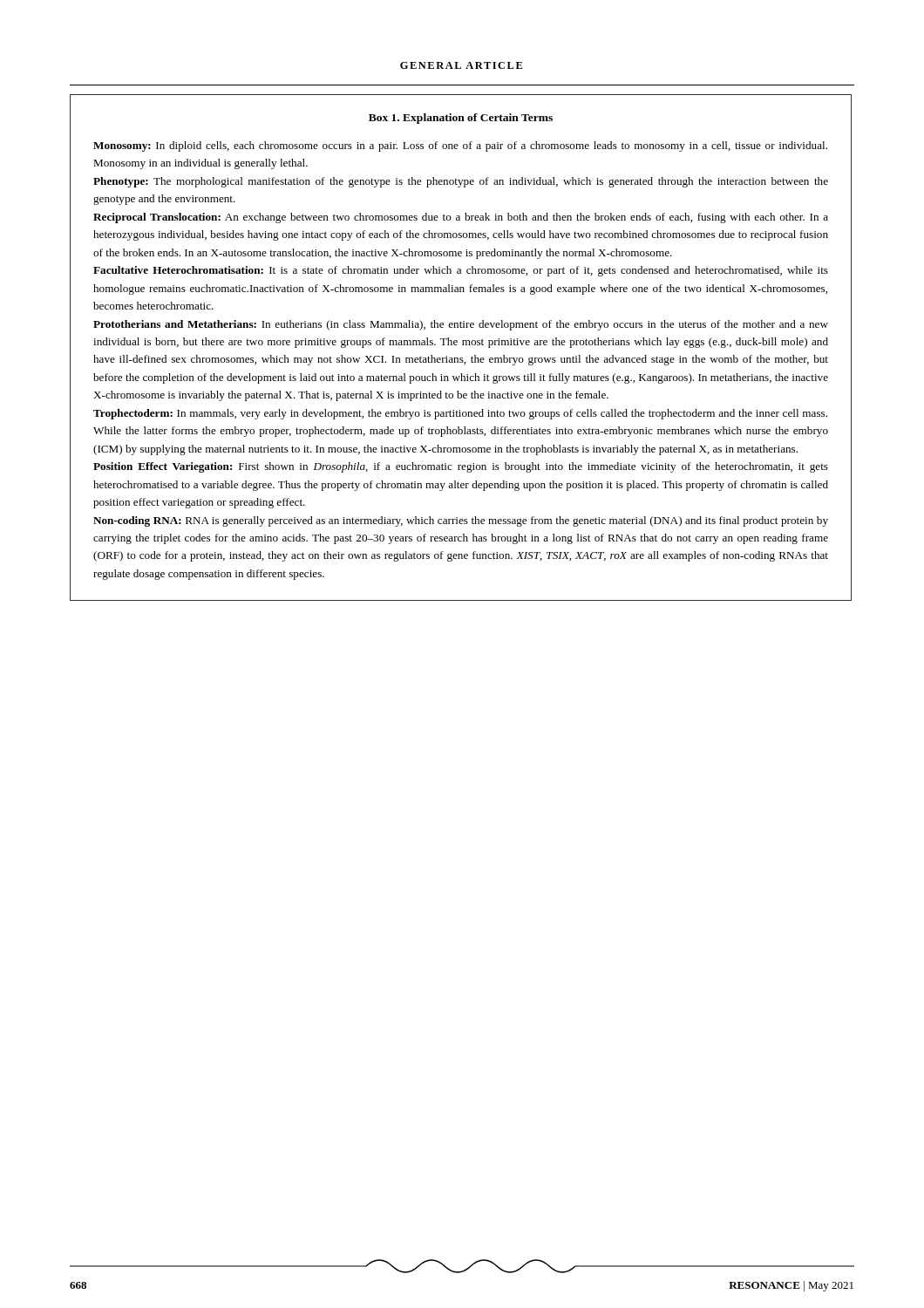Point to the text starting "Phenotype: The morphological manifestation of"

[x=461, y=190]
